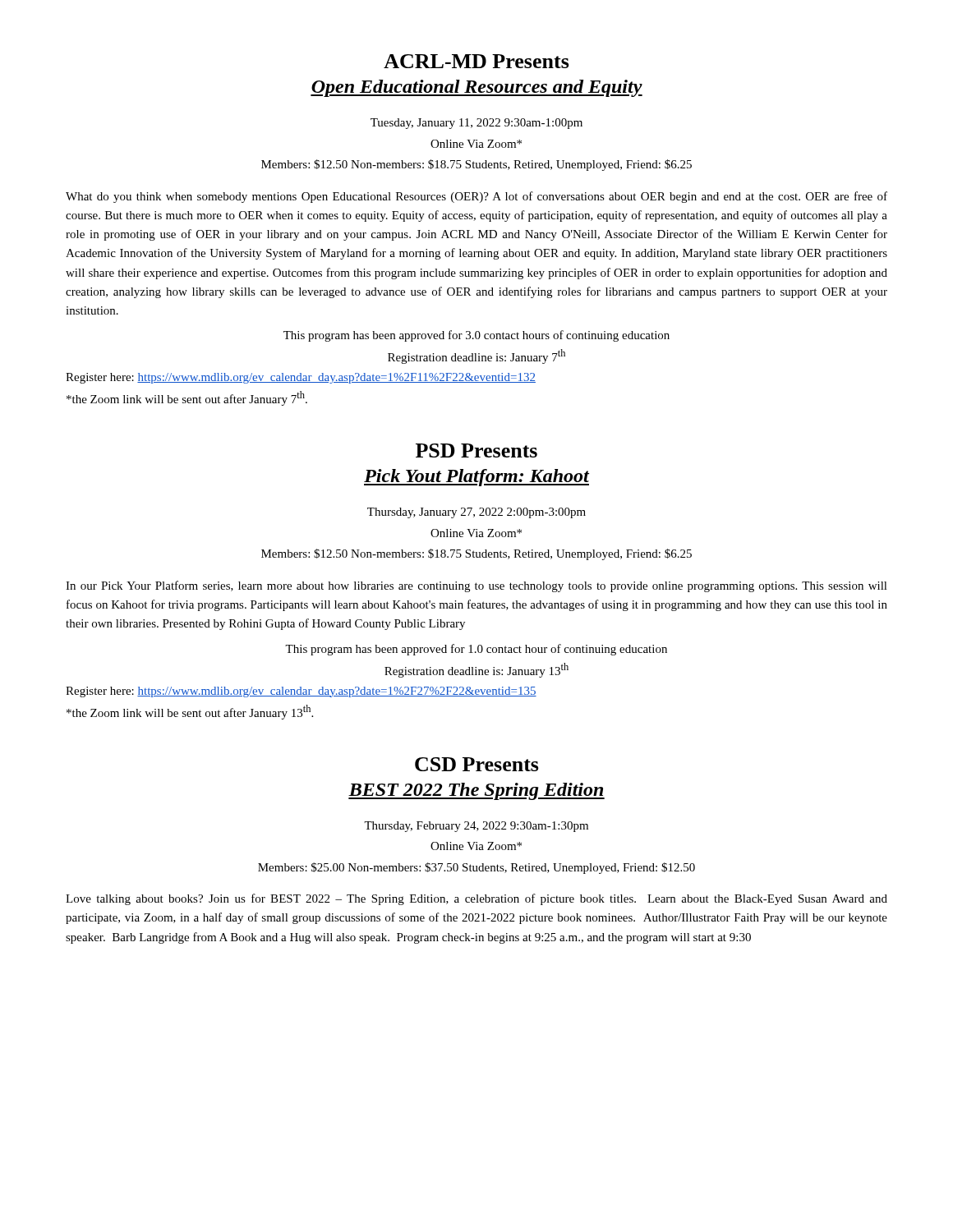Find the region starting "Love talking about books? Join us"

(476, 918)
